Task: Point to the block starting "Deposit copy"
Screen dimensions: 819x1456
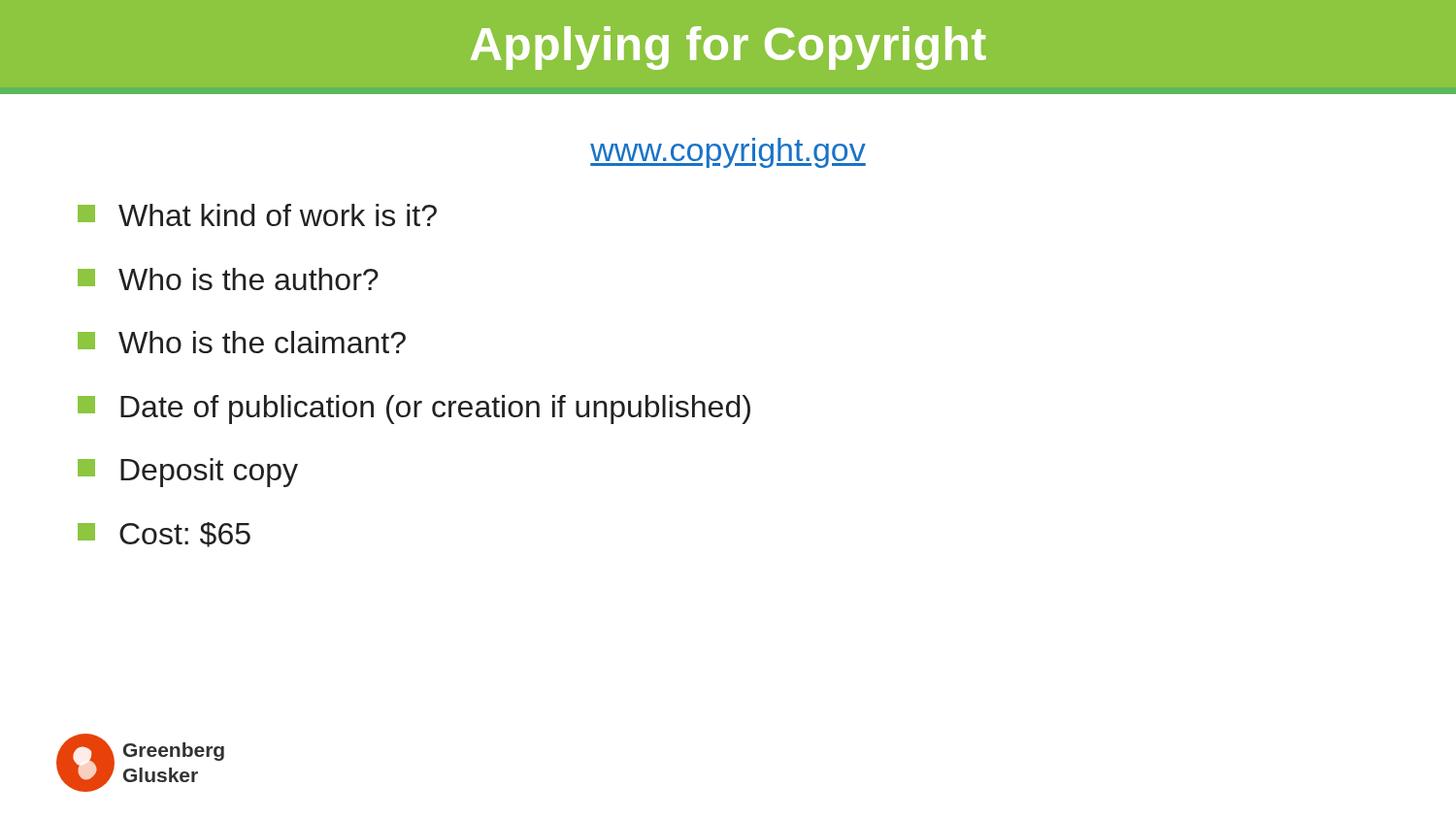Action: click(188, 471)
